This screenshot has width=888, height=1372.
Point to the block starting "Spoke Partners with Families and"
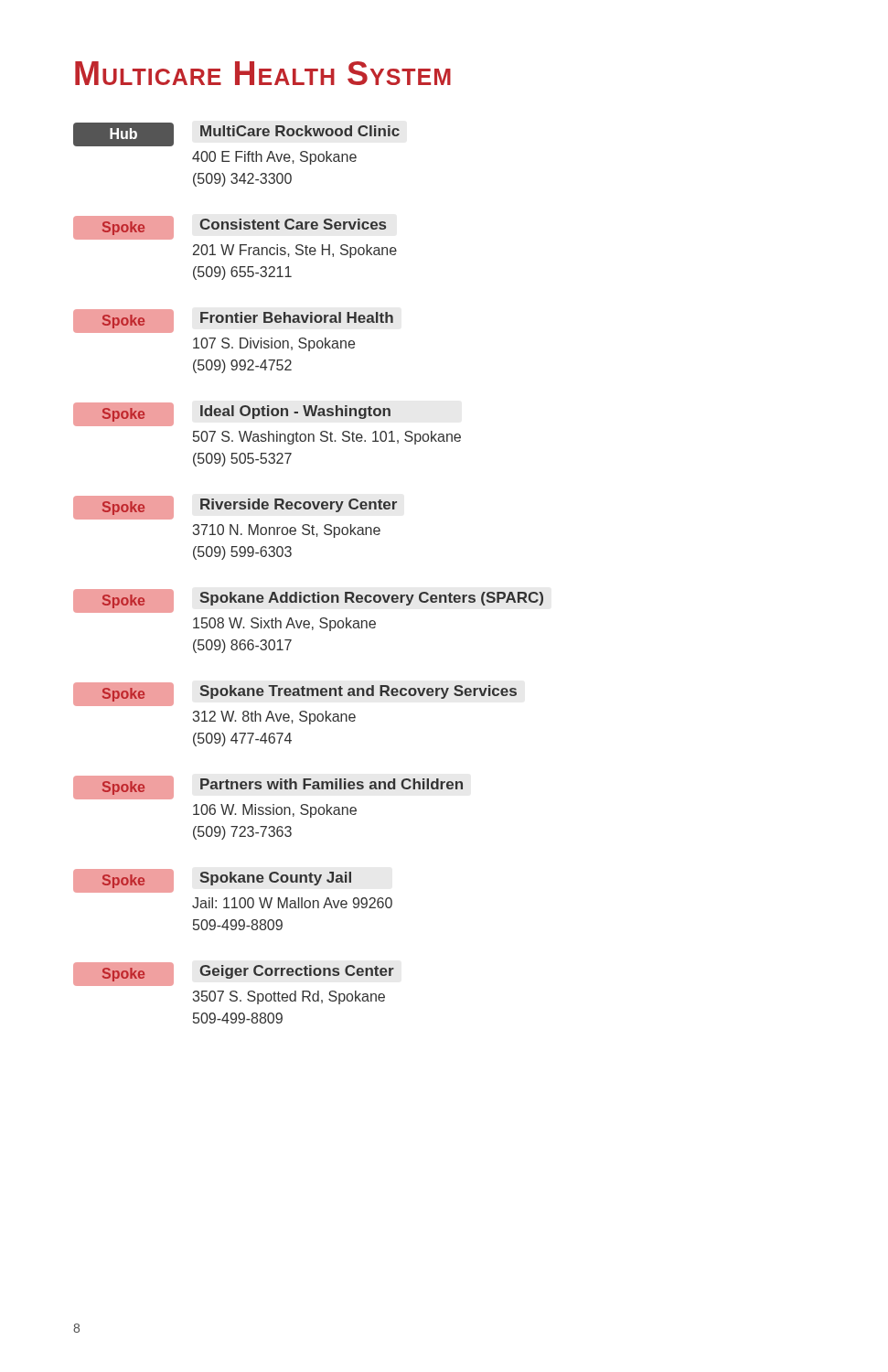(x=272, y=809)
